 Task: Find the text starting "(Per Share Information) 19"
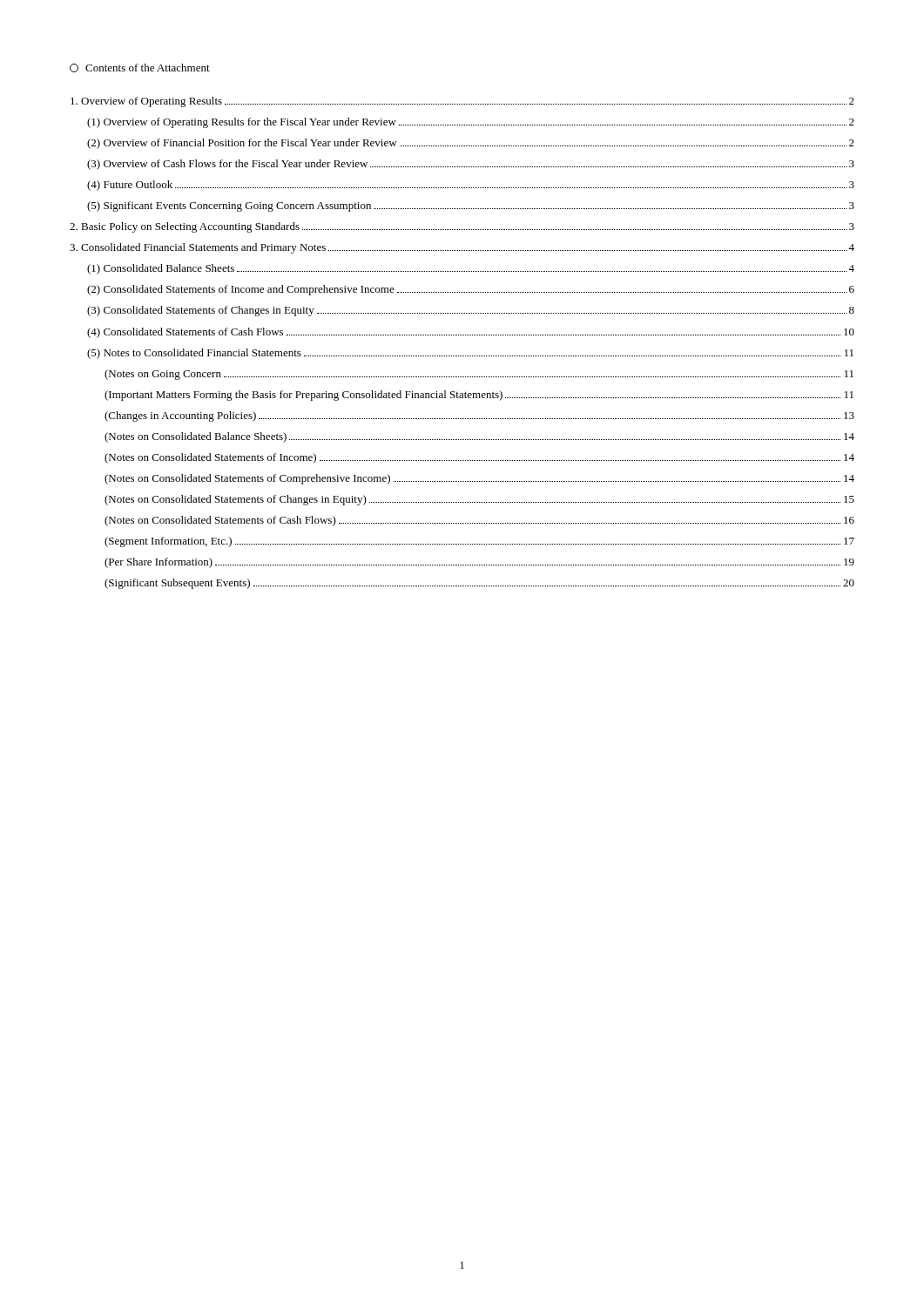tap(479, 562)
